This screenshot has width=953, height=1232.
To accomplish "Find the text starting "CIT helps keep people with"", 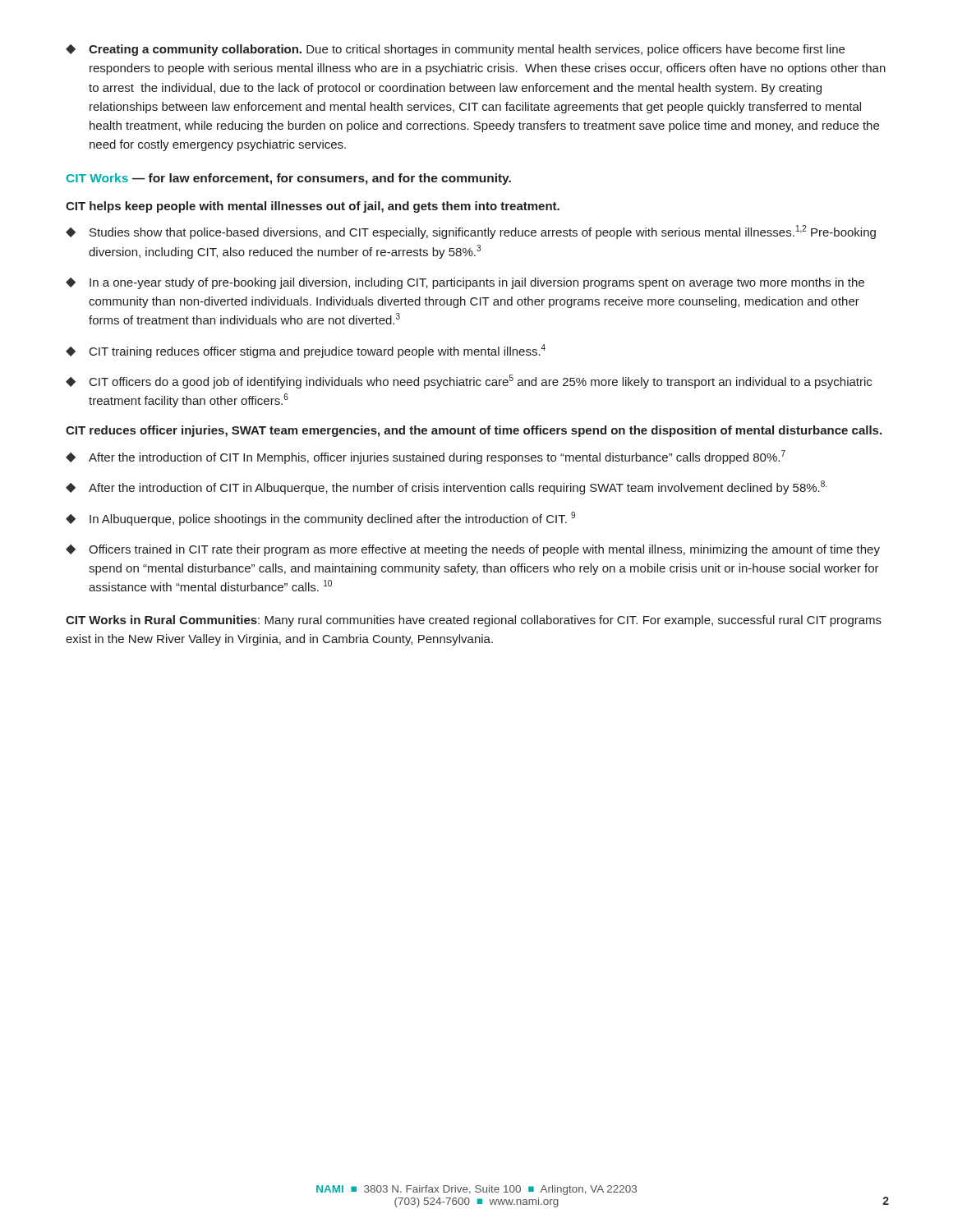I will pyautogui.click(x=313, y=205).
